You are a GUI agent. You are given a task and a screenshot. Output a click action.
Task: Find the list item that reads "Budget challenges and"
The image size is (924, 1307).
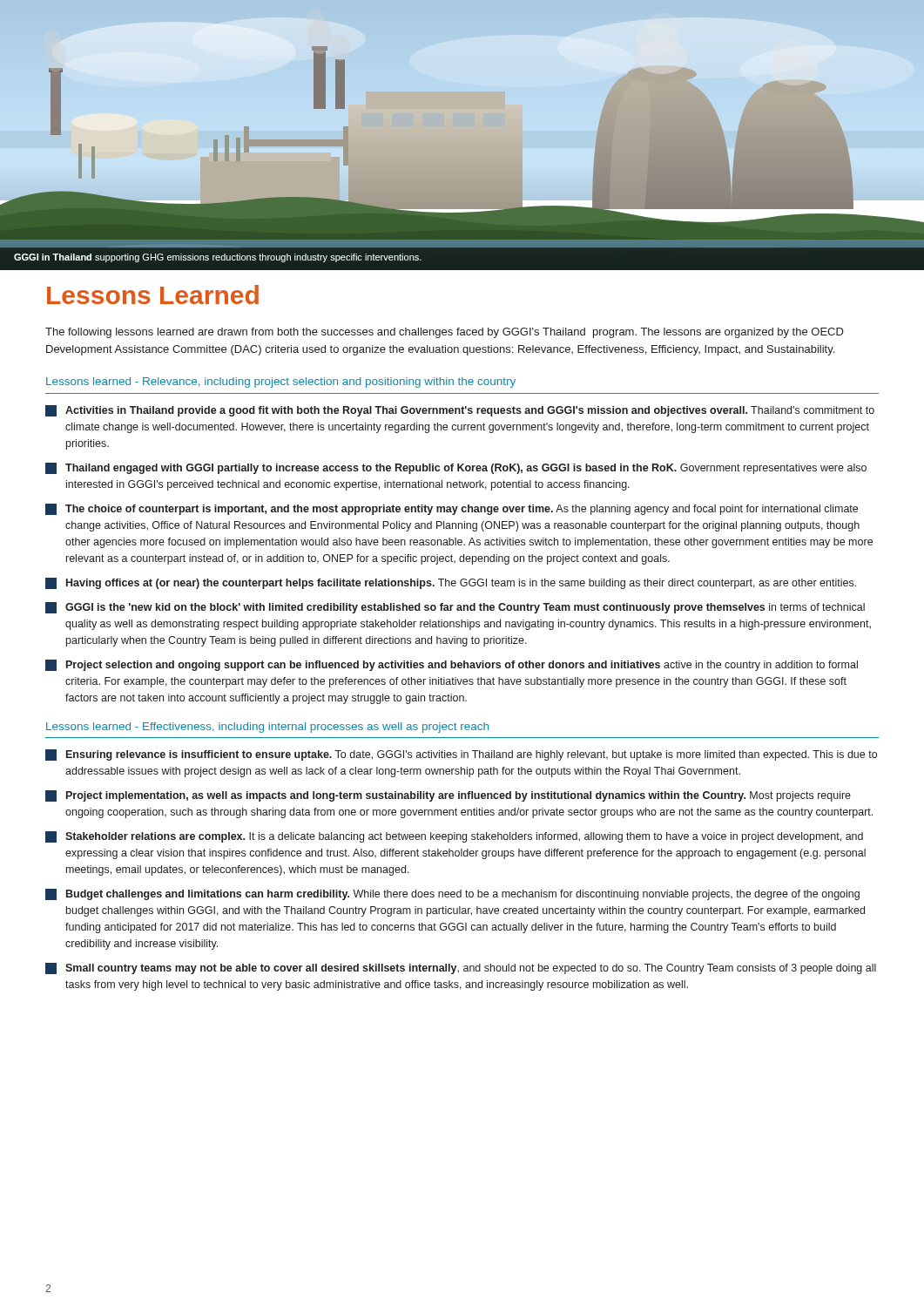point(462,919)
